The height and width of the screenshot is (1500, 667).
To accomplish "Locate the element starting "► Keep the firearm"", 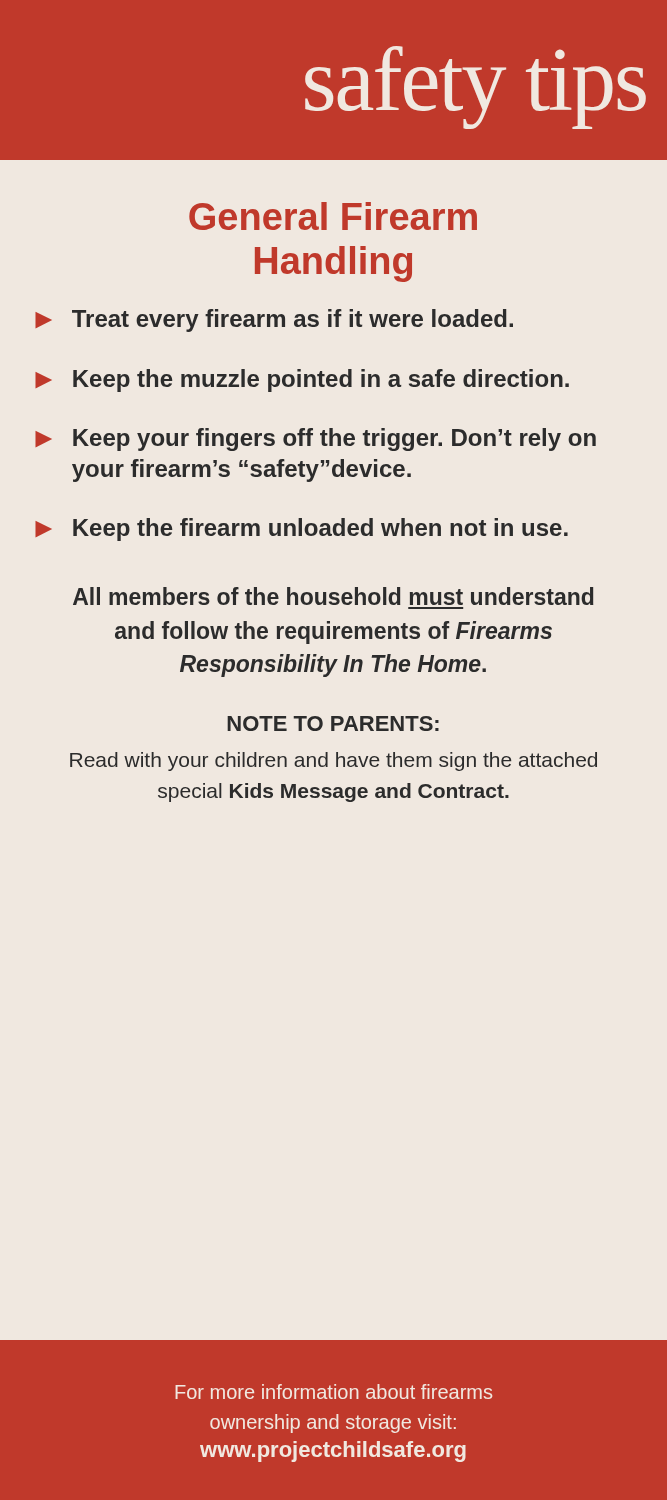I will (x=300, y=528).
